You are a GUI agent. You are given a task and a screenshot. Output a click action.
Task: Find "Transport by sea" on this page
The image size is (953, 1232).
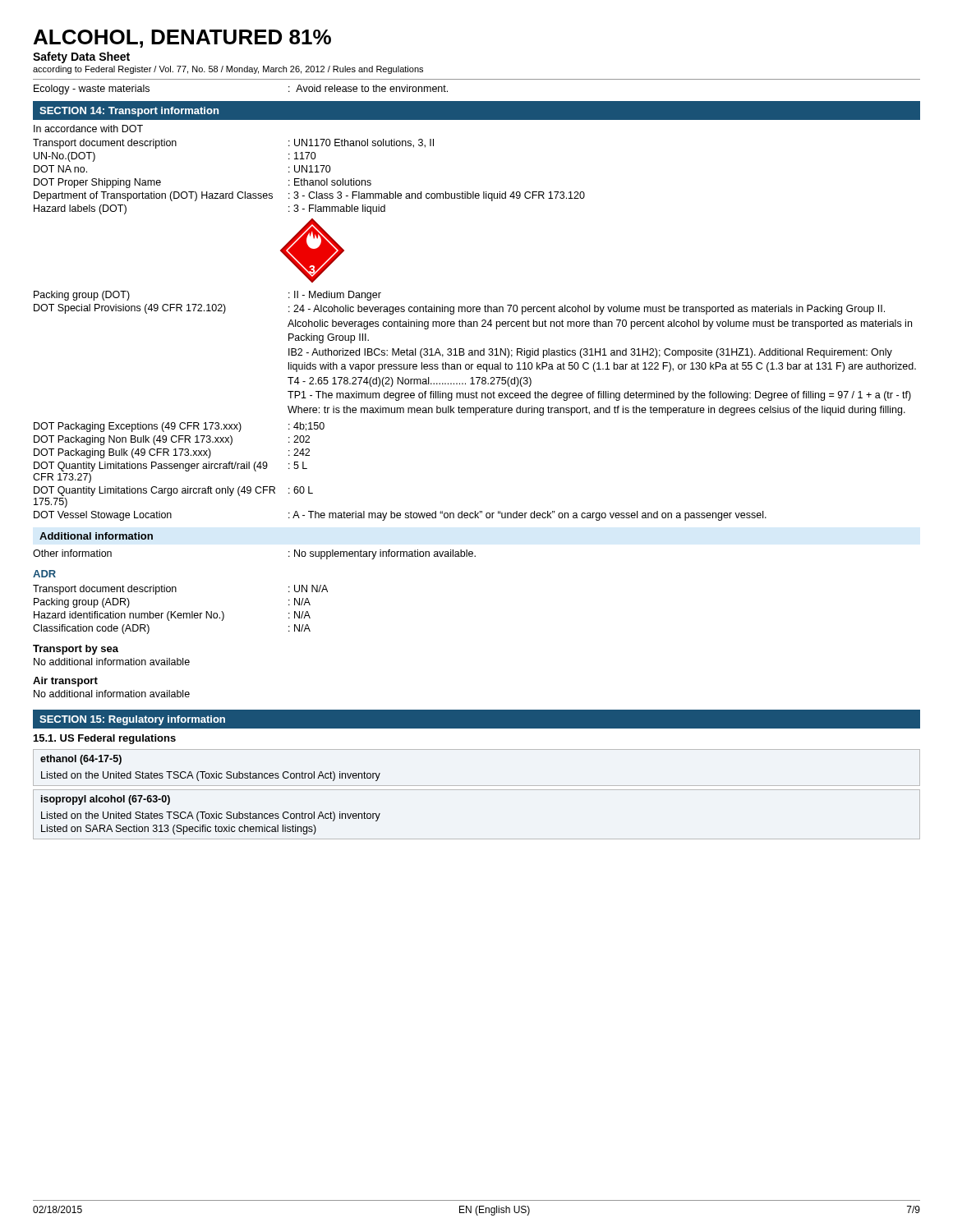[76, 648]
